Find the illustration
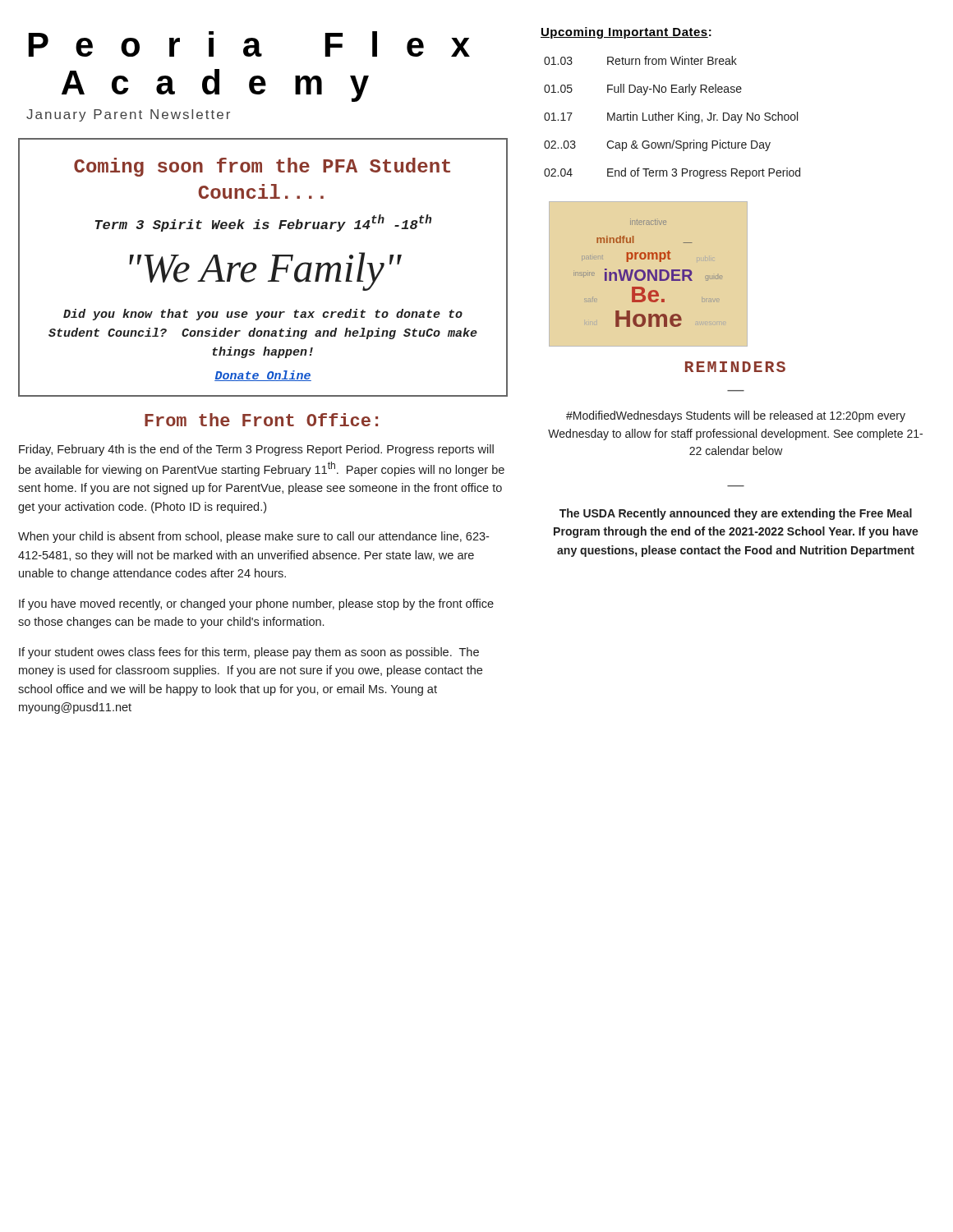This screenshot has width=953, height=1232. pyautogui.click(x=648, y=274)
